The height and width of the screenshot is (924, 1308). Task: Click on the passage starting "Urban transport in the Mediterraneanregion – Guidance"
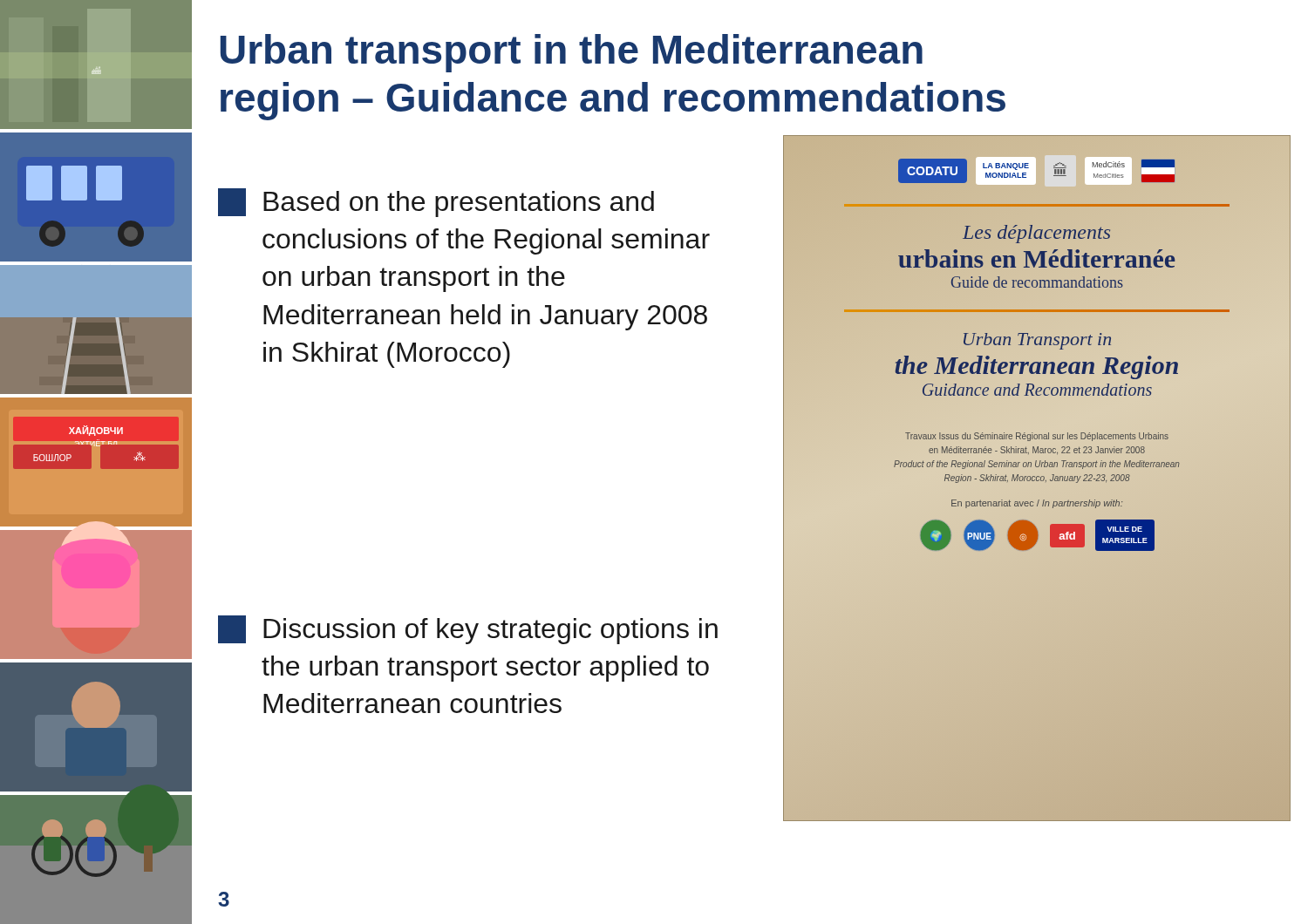click(x=741, y=74)
